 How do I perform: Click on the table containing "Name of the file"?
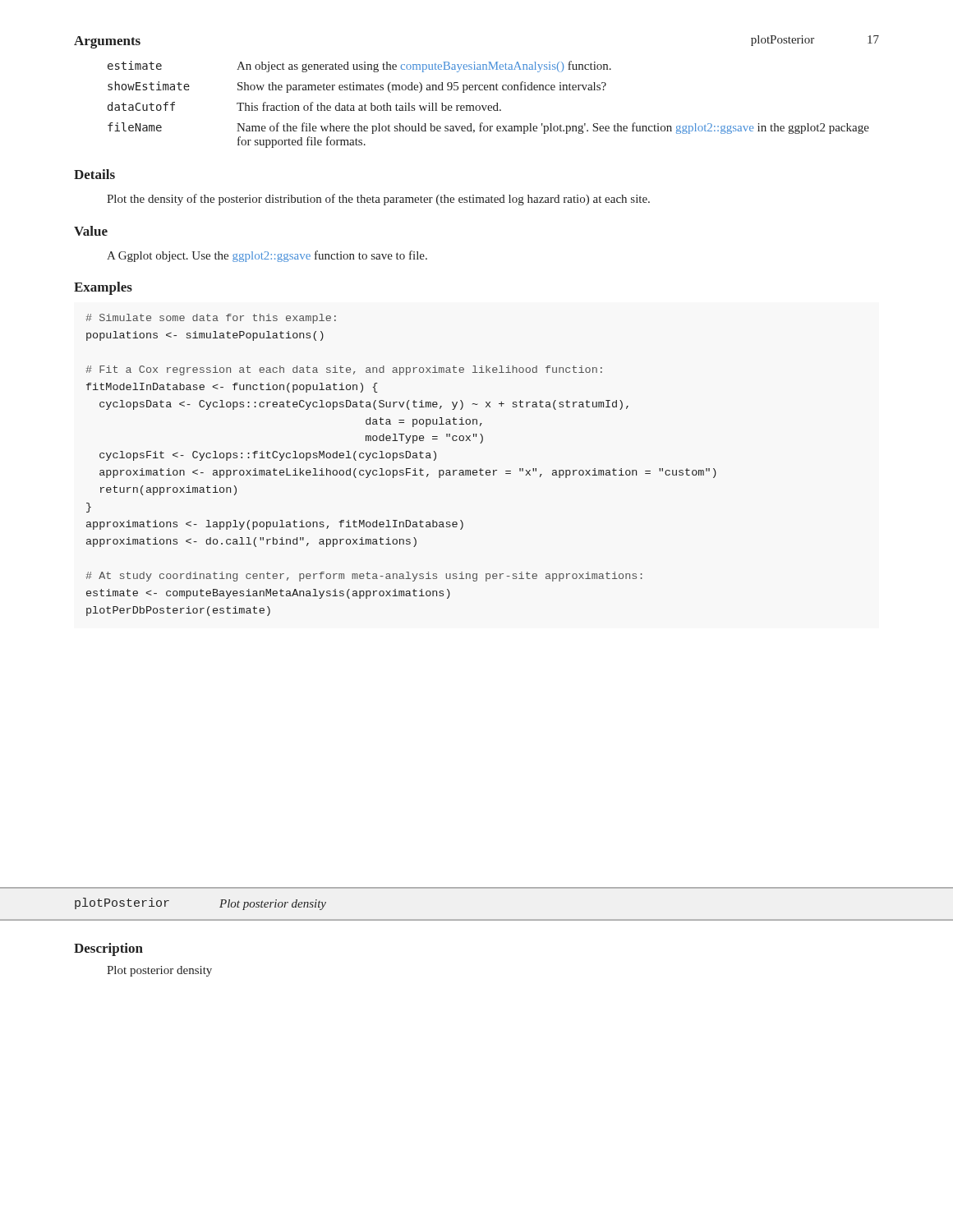pyautogui.click(x=476, y=104)
